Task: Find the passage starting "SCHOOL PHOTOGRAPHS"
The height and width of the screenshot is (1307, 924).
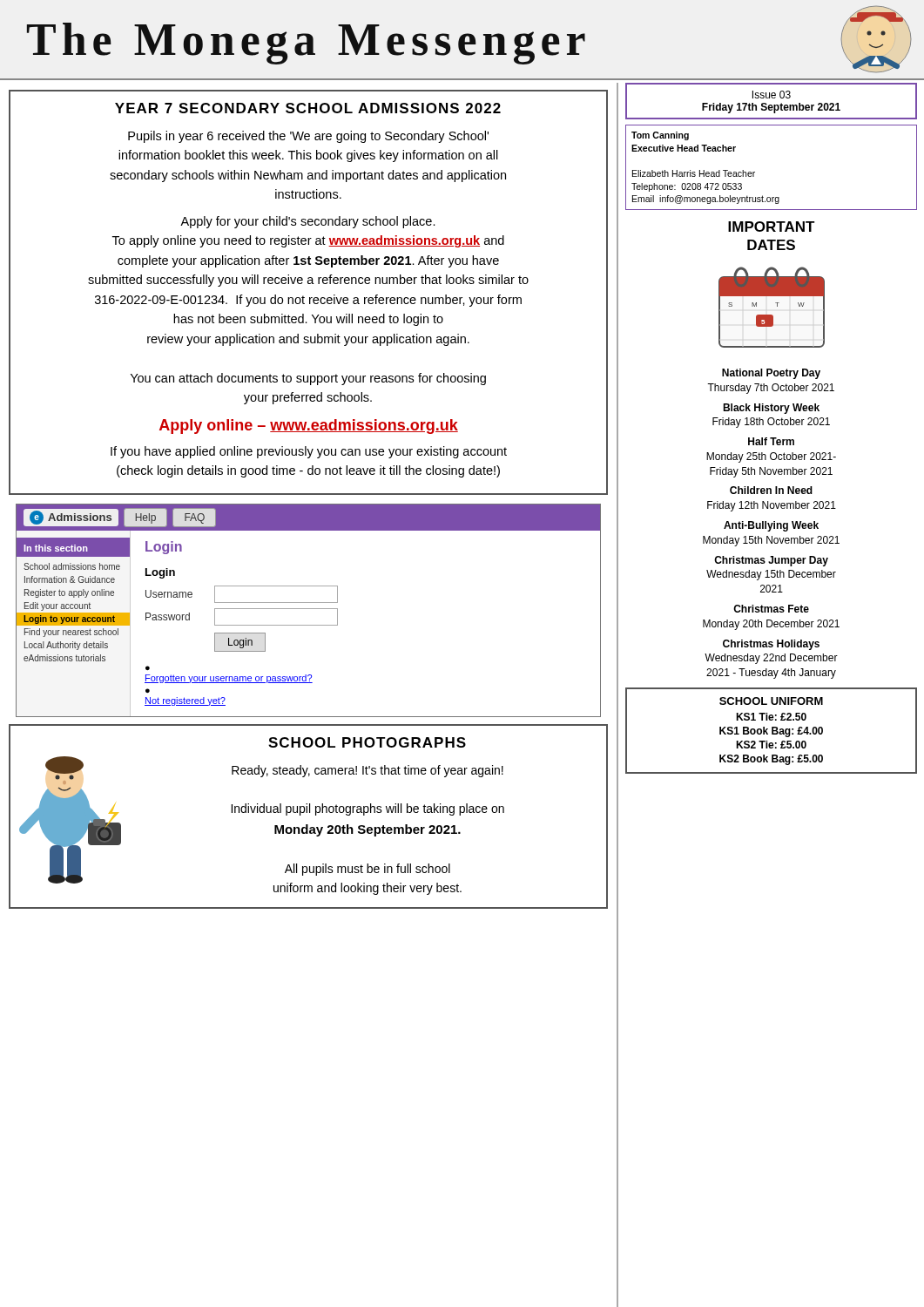Action: coord(368,742)
